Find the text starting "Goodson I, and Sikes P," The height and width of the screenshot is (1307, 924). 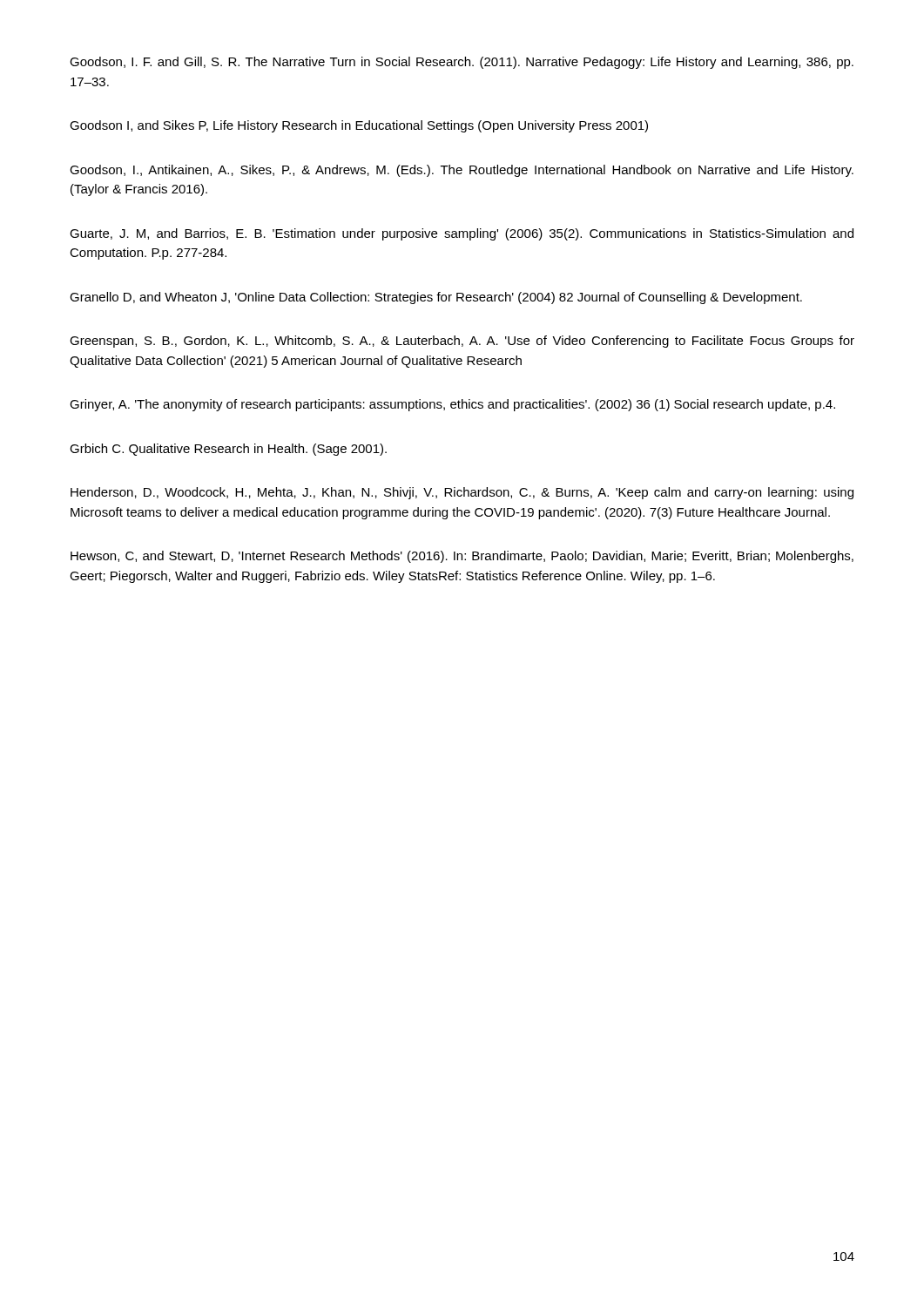point(359,125)
